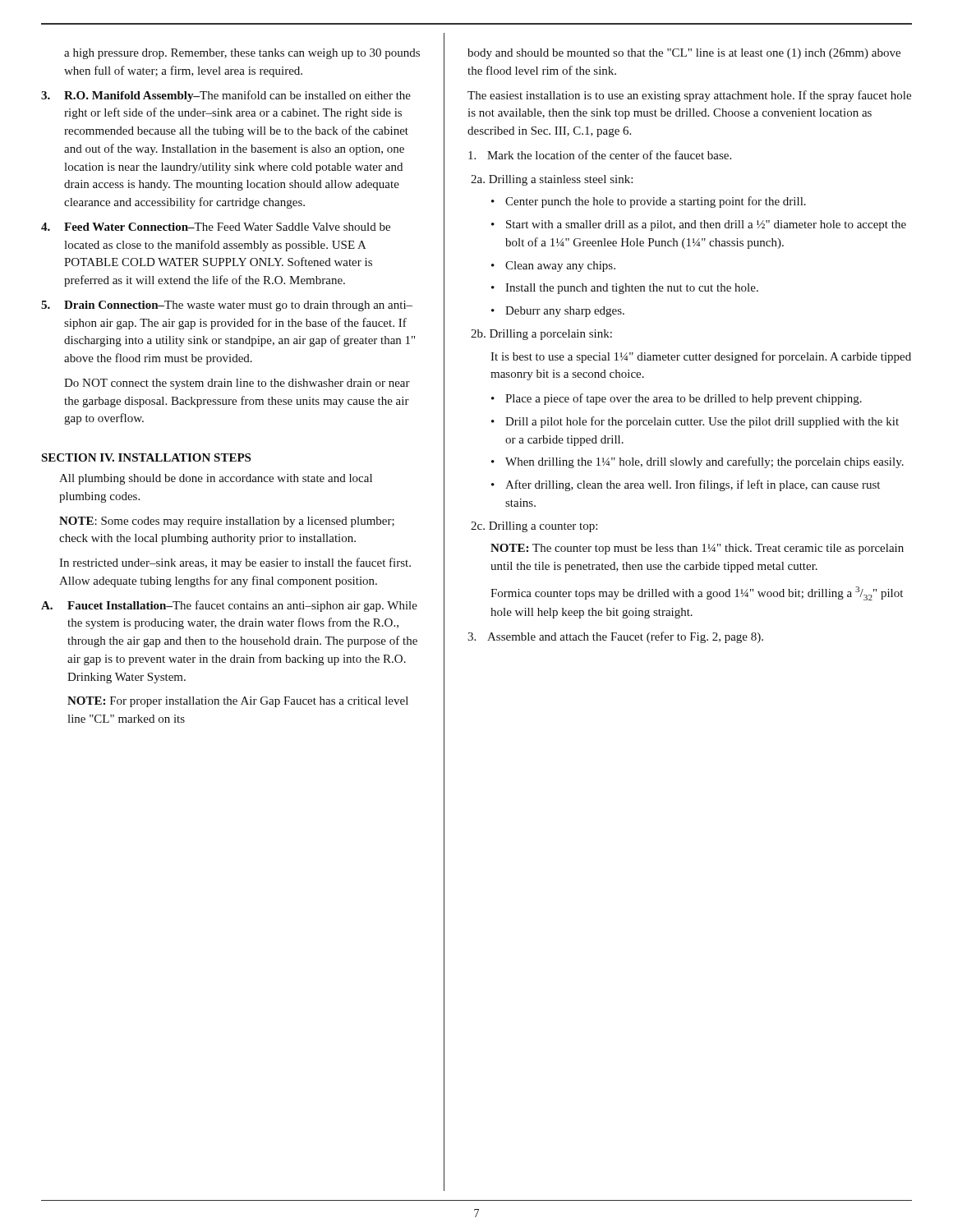The height and width of the screenshot is (1232, 953).
Task: Where is the passage that starts "A. Faucet Installation–The faucet contains an anti–siphon"?
Action: point(231,641)
